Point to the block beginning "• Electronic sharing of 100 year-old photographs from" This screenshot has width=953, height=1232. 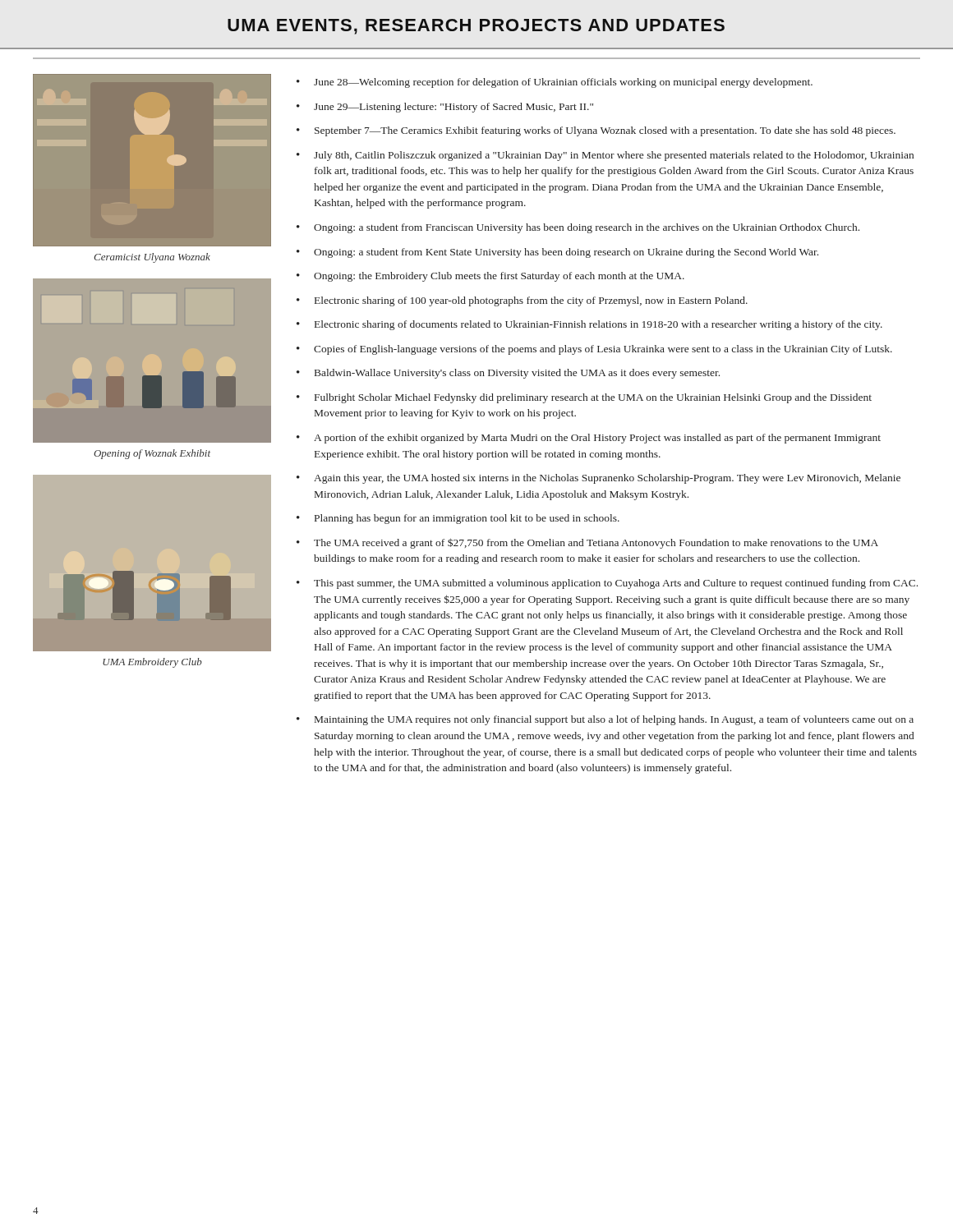pos(608,300)
